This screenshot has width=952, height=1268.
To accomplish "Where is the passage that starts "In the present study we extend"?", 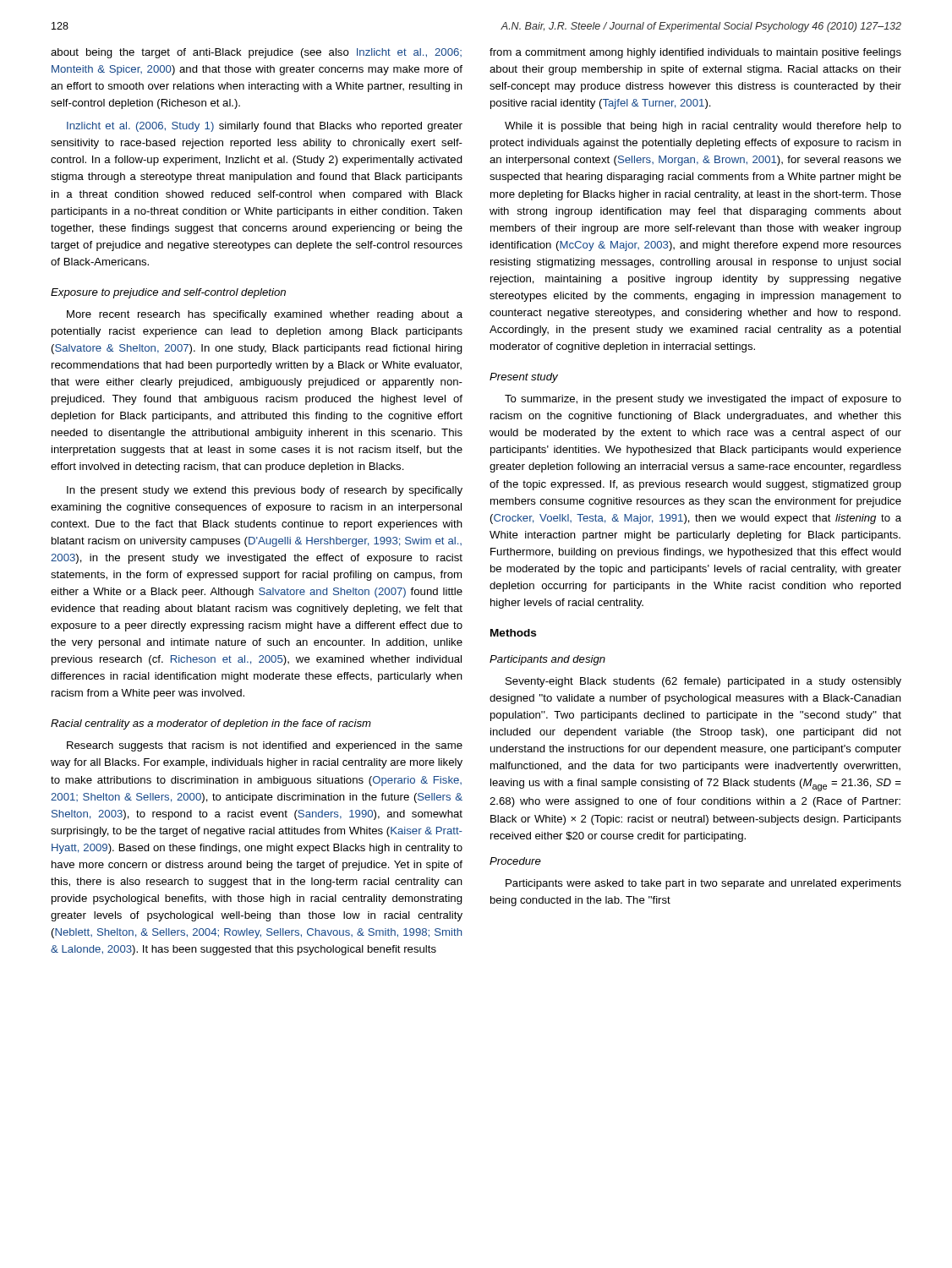I will coord(257,591).
